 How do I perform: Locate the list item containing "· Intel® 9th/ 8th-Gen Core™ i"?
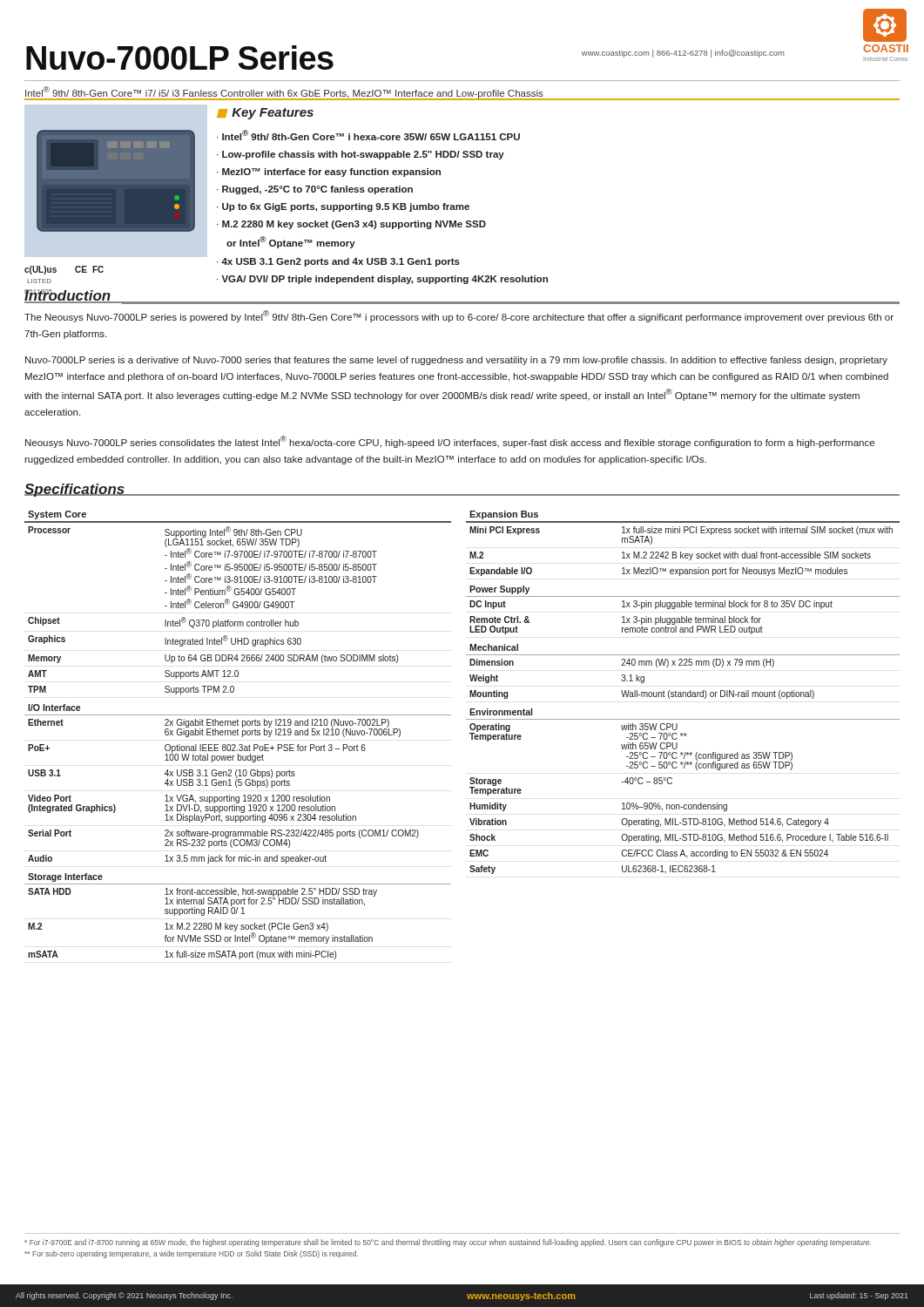[x=368, y=135]
